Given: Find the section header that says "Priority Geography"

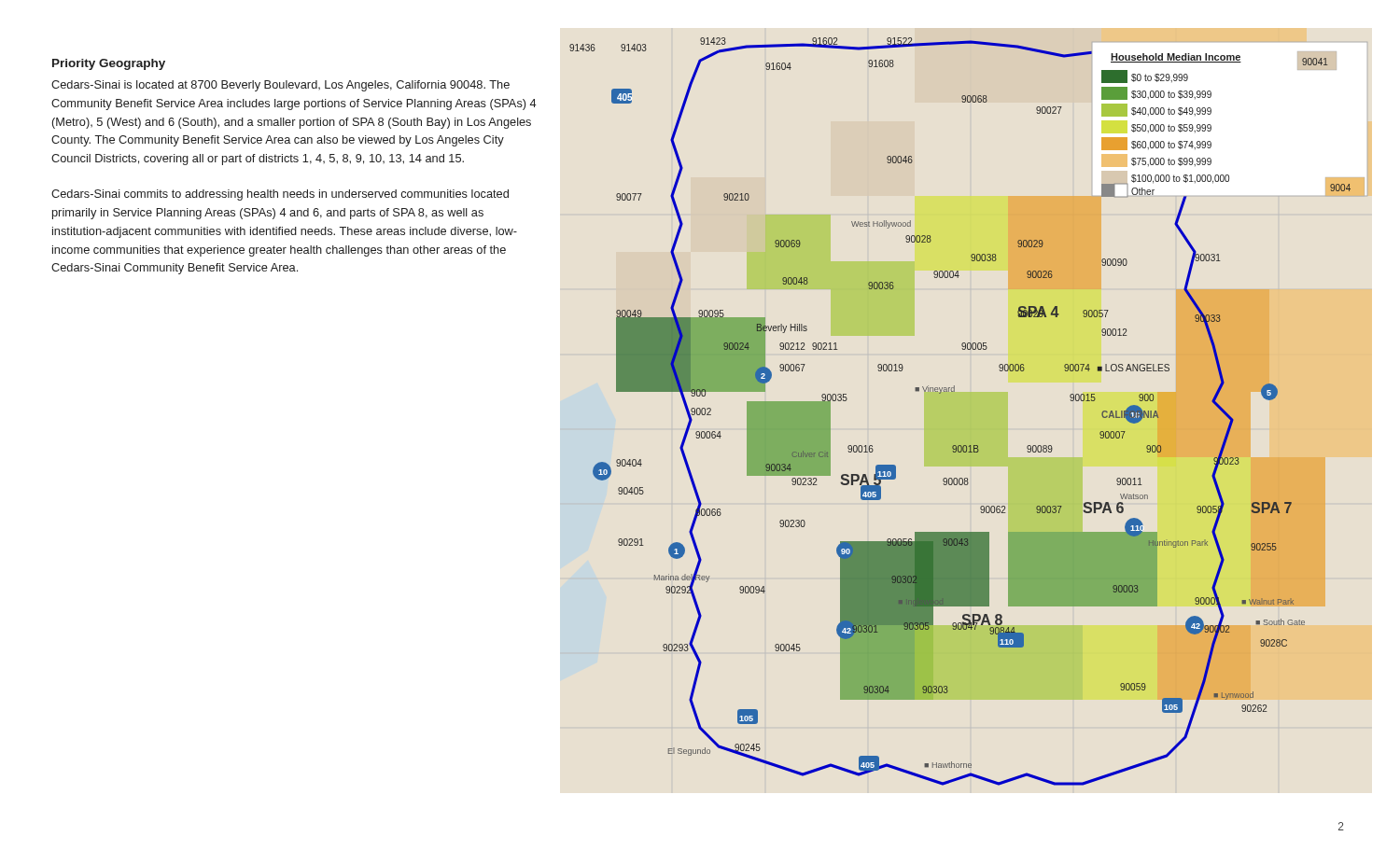Looking at the screenshot, I should click(x=108, y=63).
